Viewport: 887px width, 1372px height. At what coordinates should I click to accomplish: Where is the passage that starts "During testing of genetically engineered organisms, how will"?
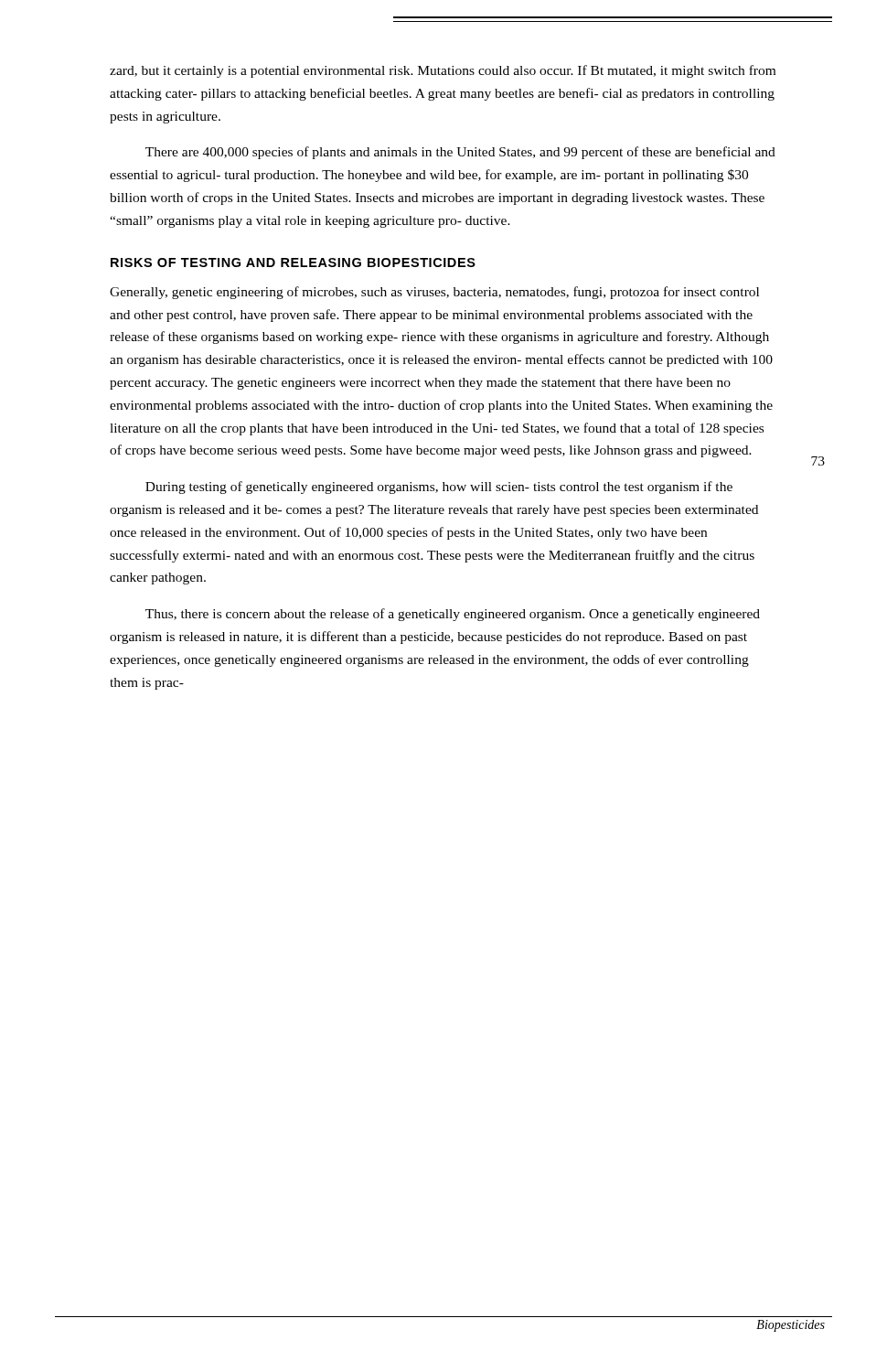tap(444, 532)
